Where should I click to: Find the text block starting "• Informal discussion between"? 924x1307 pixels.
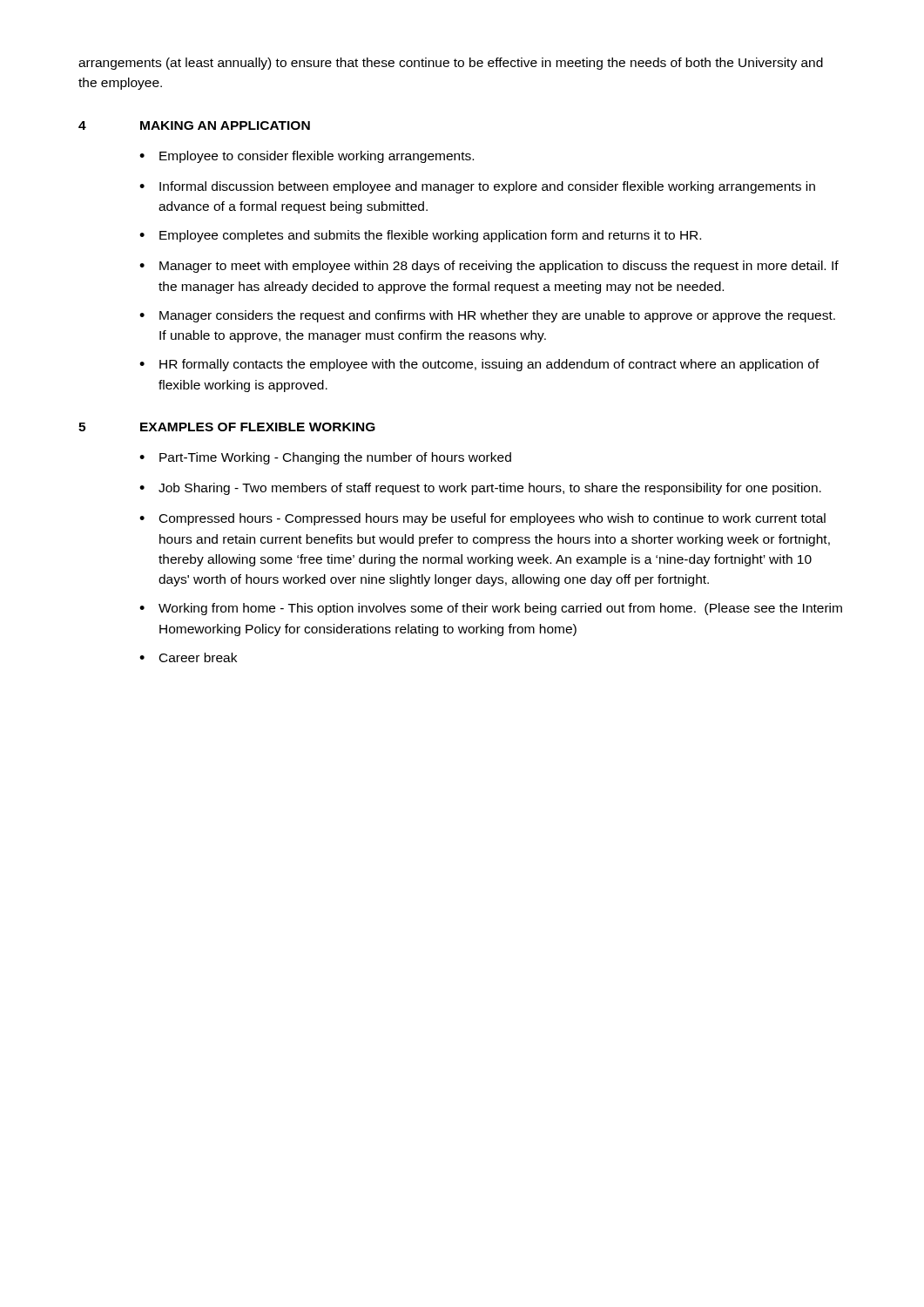click(492, 196)
